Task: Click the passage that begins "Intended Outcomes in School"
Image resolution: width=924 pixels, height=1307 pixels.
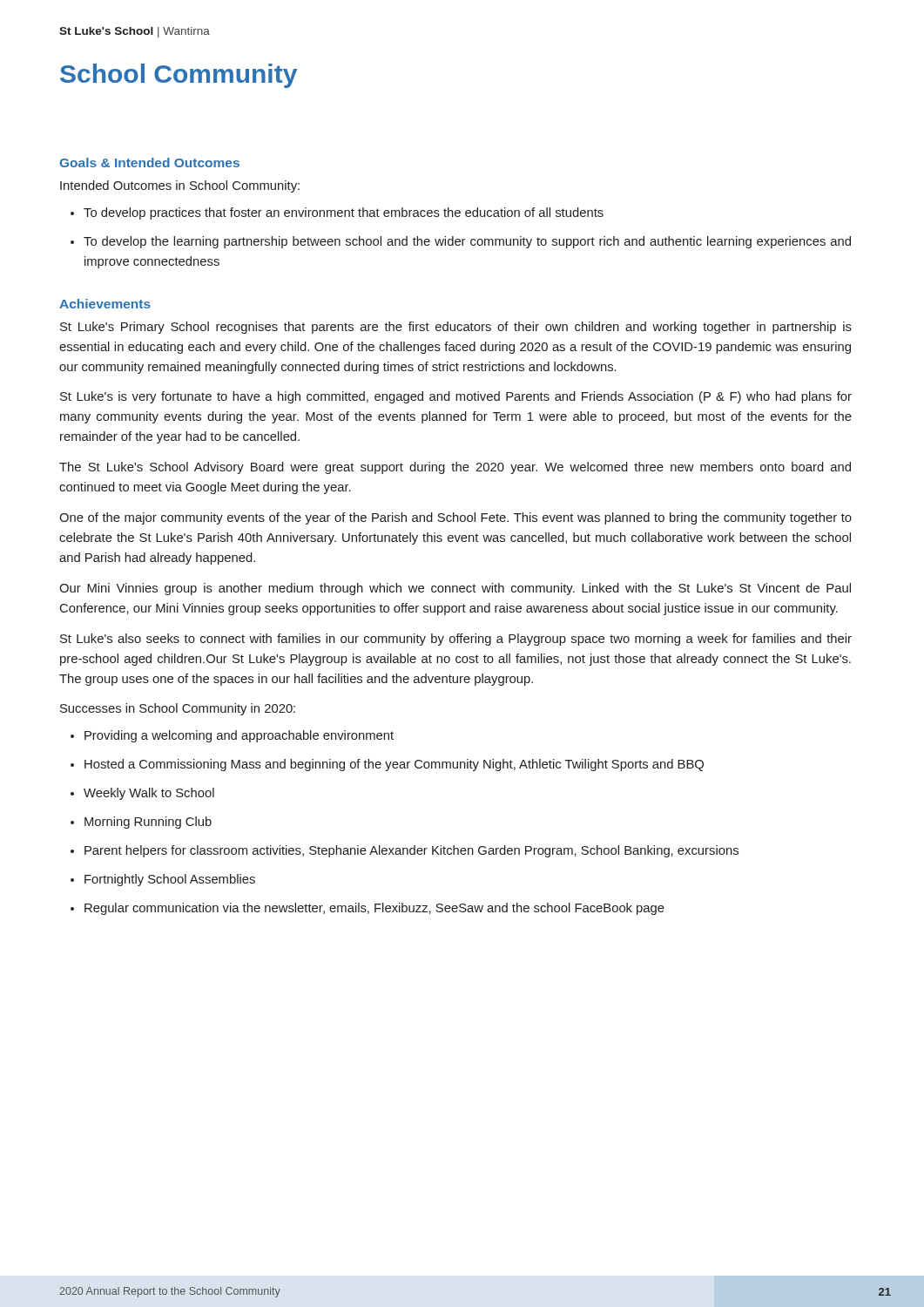Action: click(180, 186)
